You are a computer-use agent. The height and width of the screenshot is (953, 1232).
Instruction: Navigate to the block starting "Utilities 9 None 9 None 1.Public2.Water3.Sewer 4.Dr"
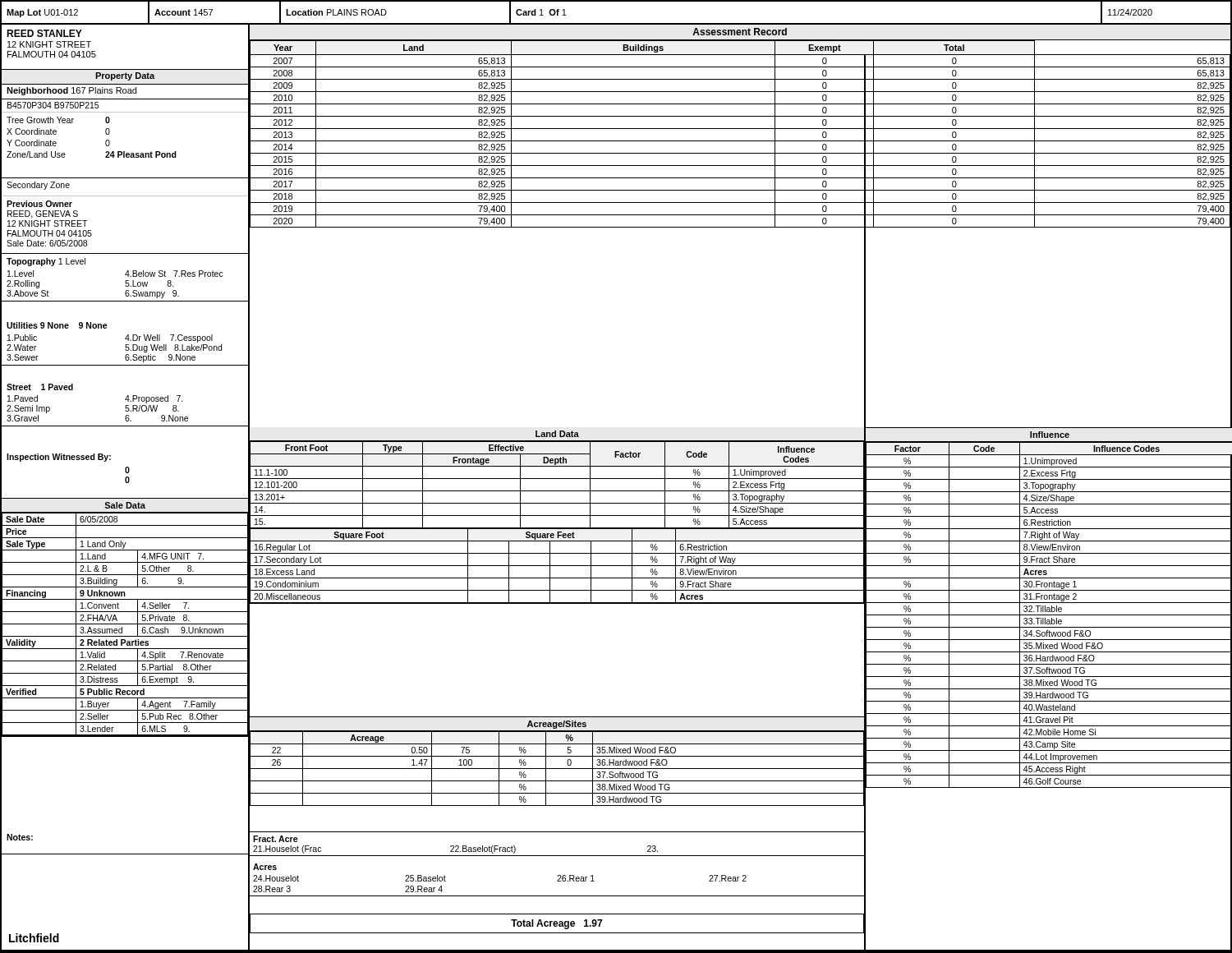pos(125,341)
